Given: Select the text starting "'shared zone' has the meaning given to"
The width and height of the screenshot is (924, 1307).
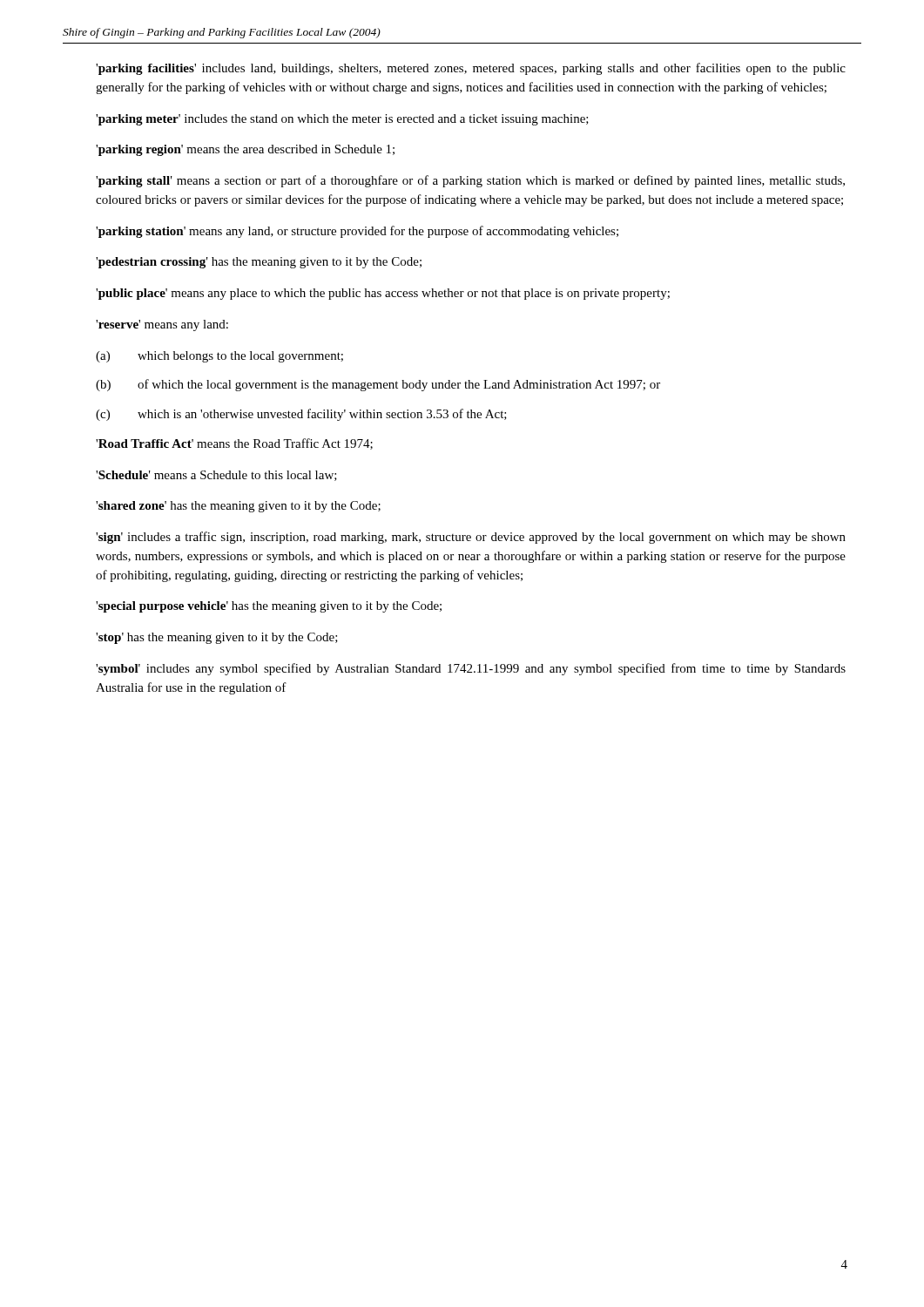Looking at the screenshot, I should pos(238,507).
